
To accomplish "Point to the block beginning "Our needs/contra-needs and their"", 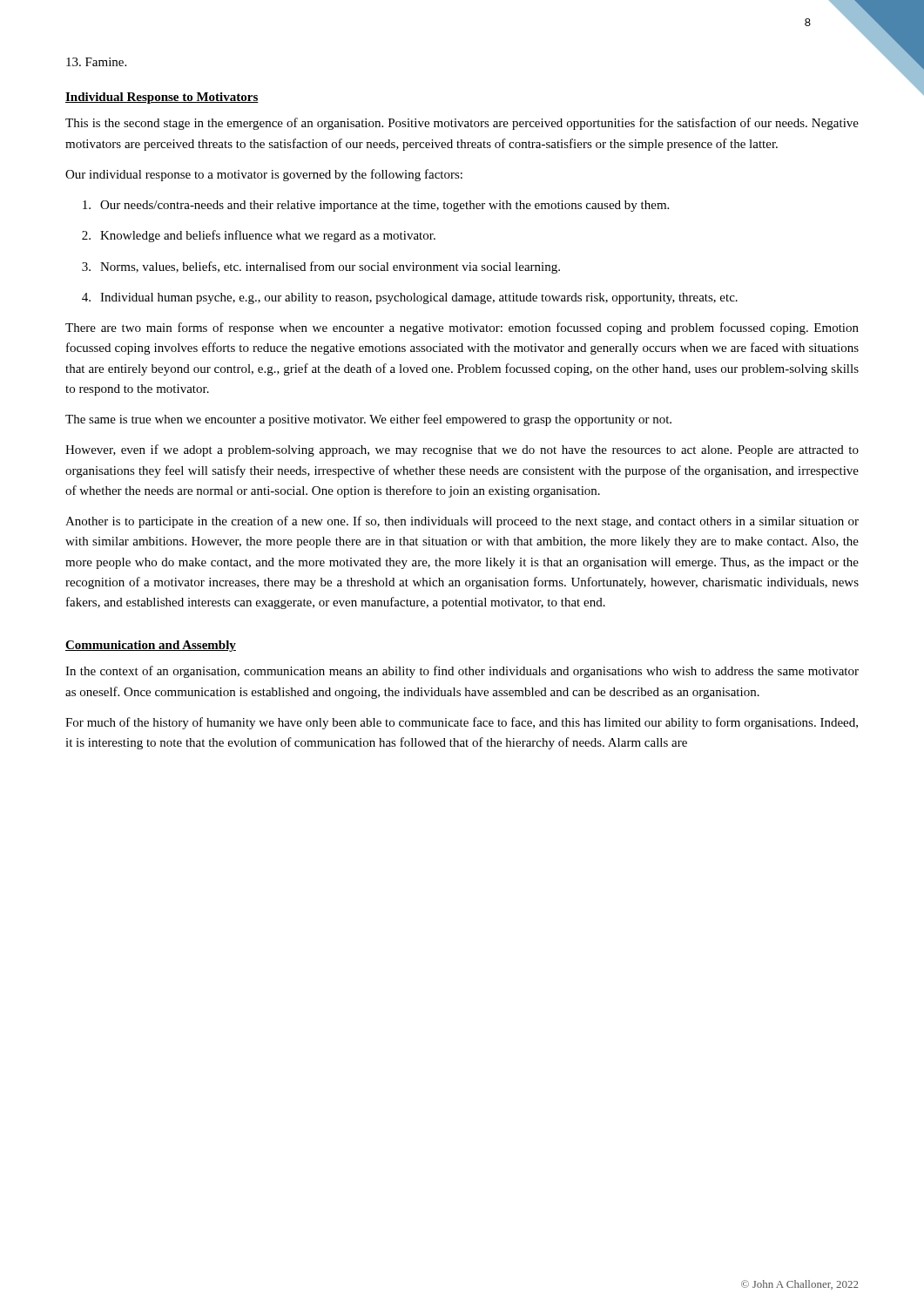I will tap(462, 205).
